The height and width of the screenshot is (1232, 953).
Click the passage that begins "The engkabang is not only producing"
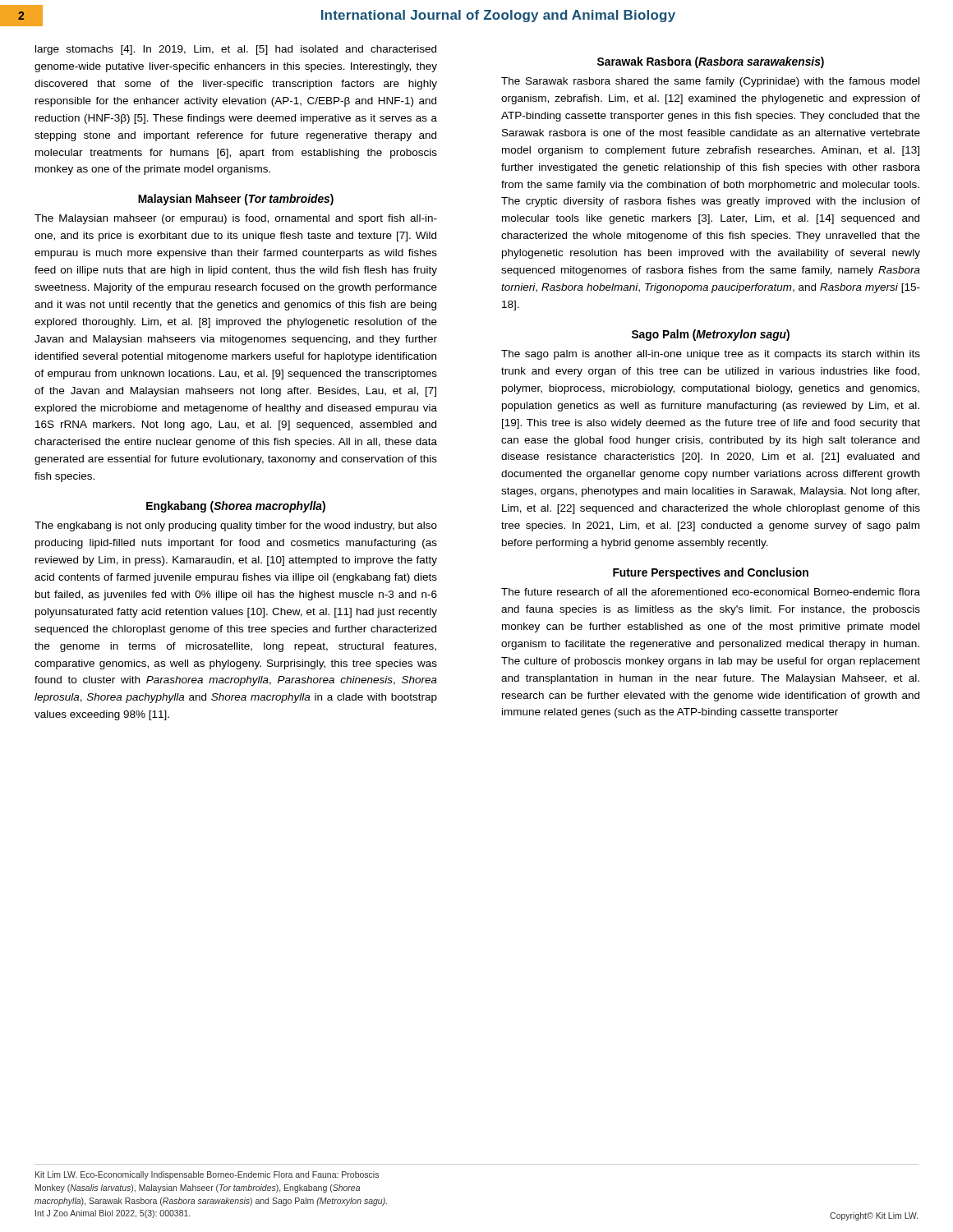[236, 621]
